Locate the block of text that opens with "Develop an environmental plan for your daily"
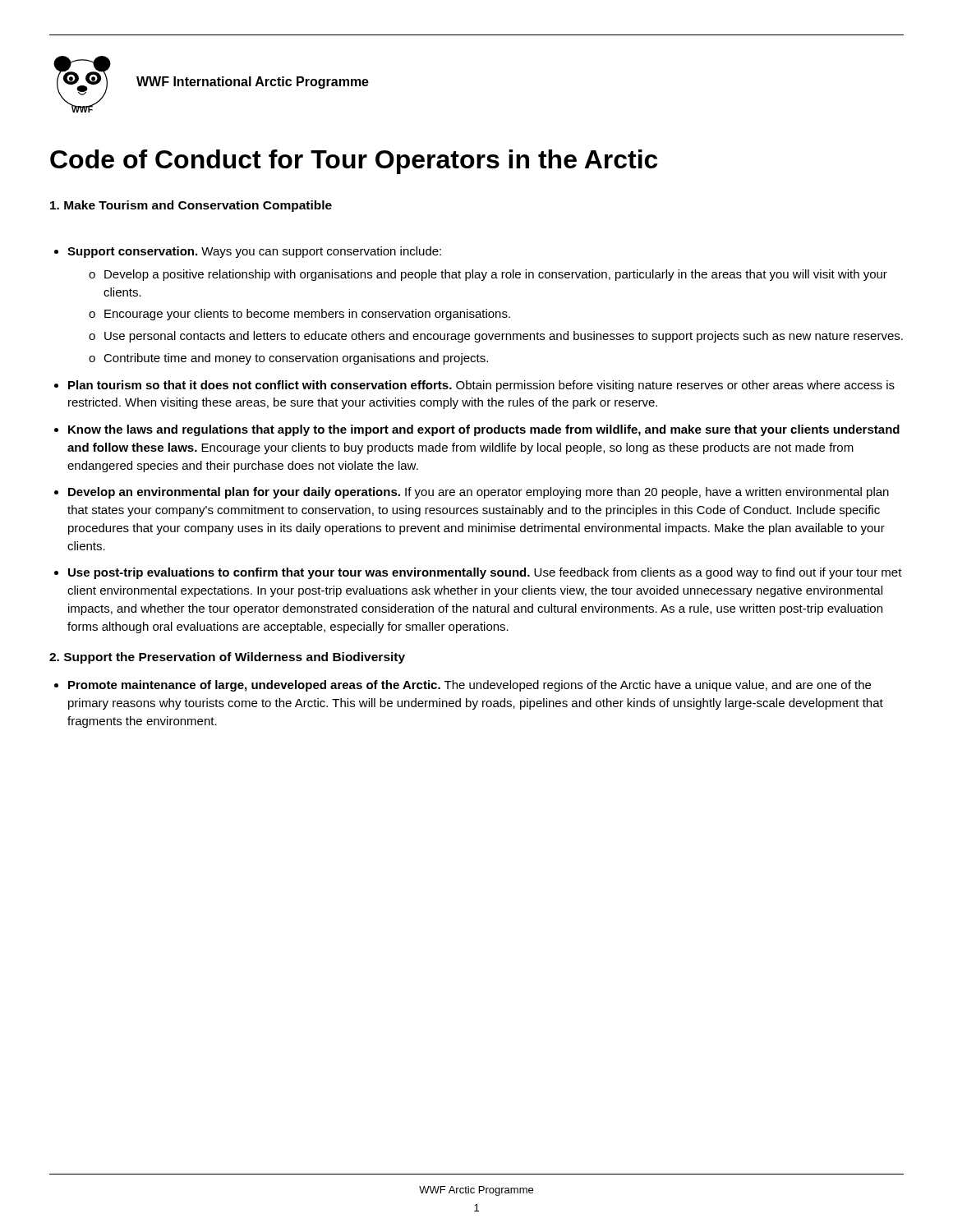The height and width of the screenshot is (1232, 953). (478, 519)
